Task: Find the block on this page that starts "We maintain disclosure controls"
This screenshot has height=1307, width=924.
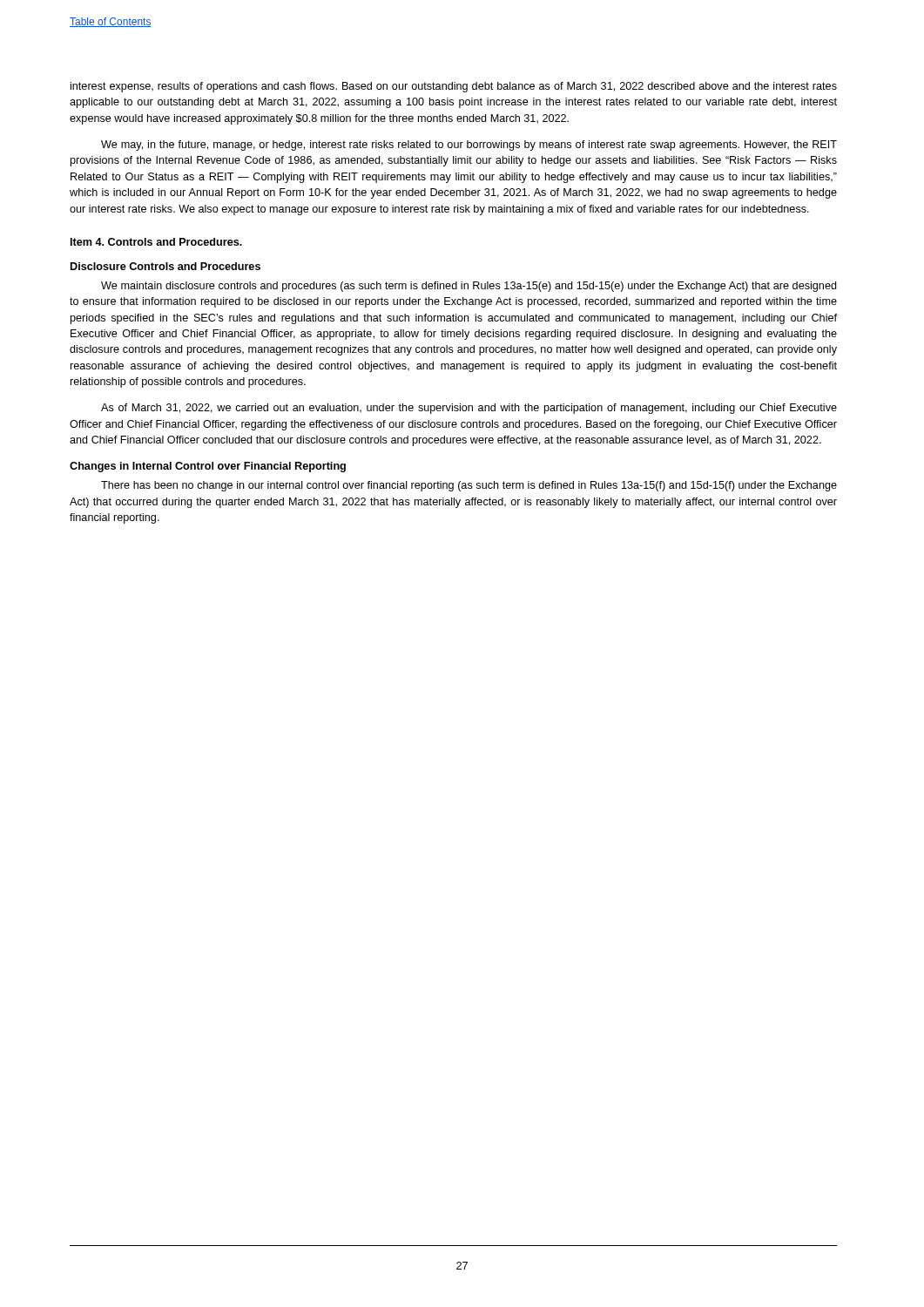Action: pos(453,334)
